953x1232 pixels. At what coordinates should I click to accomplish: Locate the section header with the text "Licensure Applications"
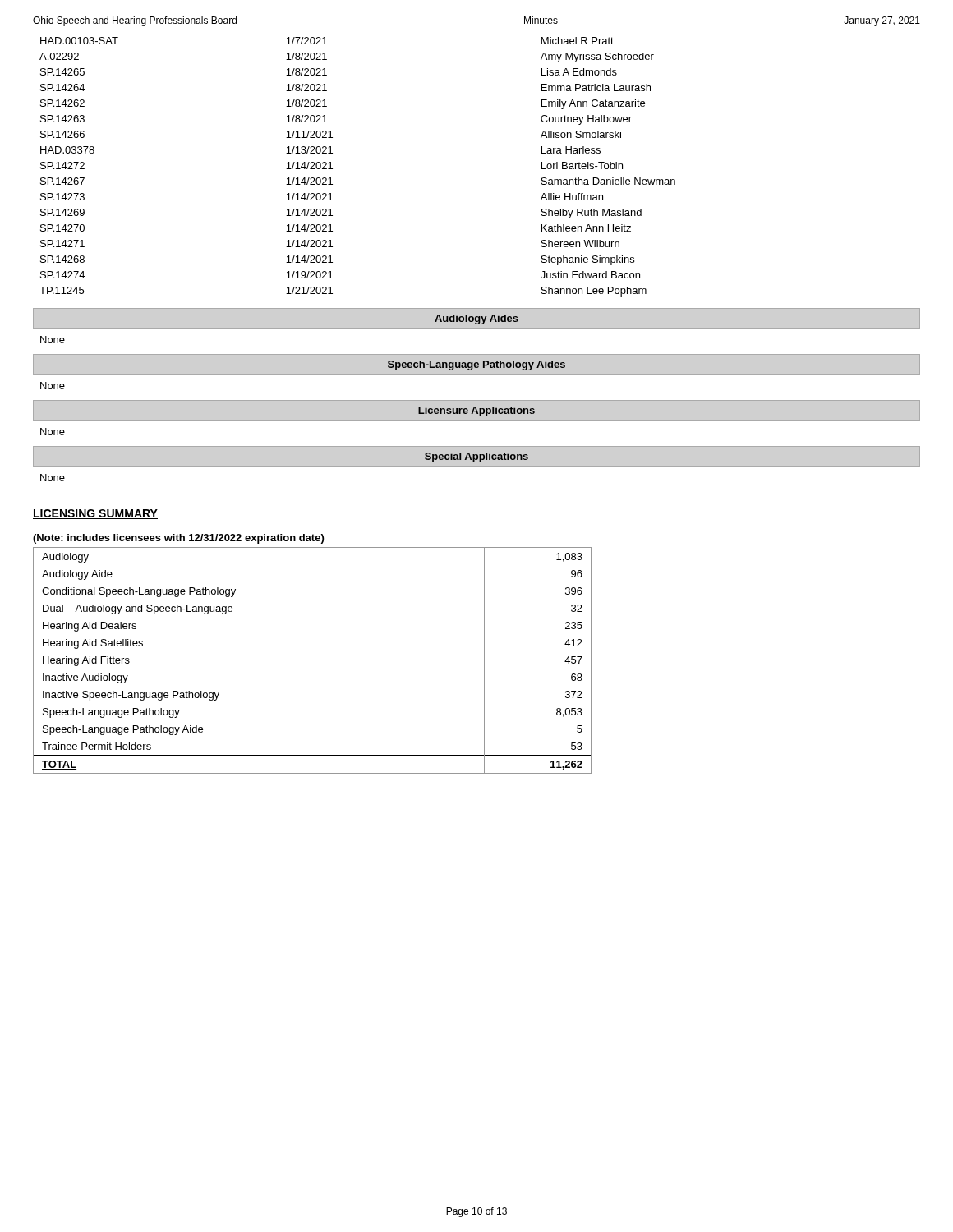coord(476,410)
